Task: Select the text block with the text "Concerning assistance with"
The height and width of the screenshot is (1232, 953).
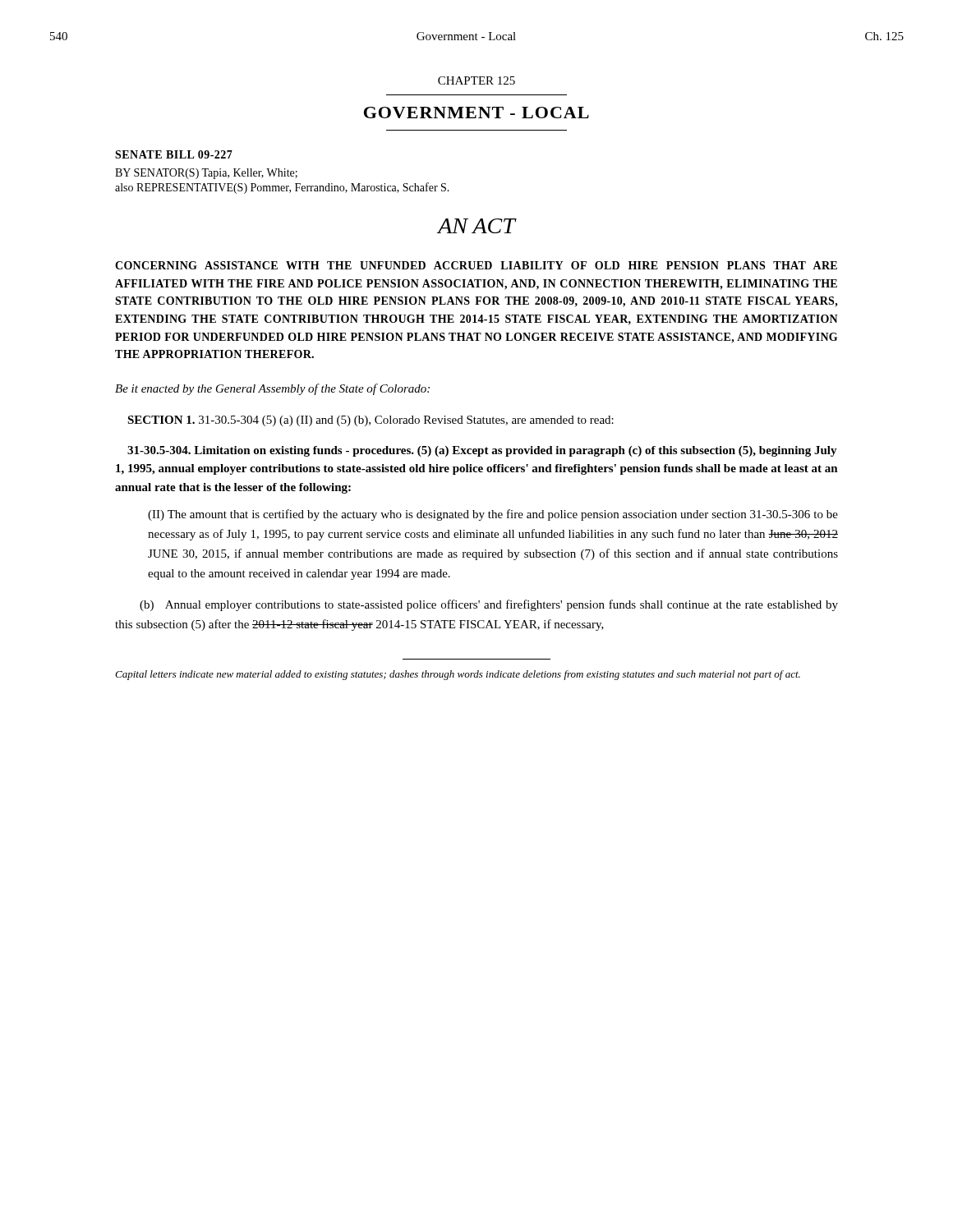Action: 476,310
